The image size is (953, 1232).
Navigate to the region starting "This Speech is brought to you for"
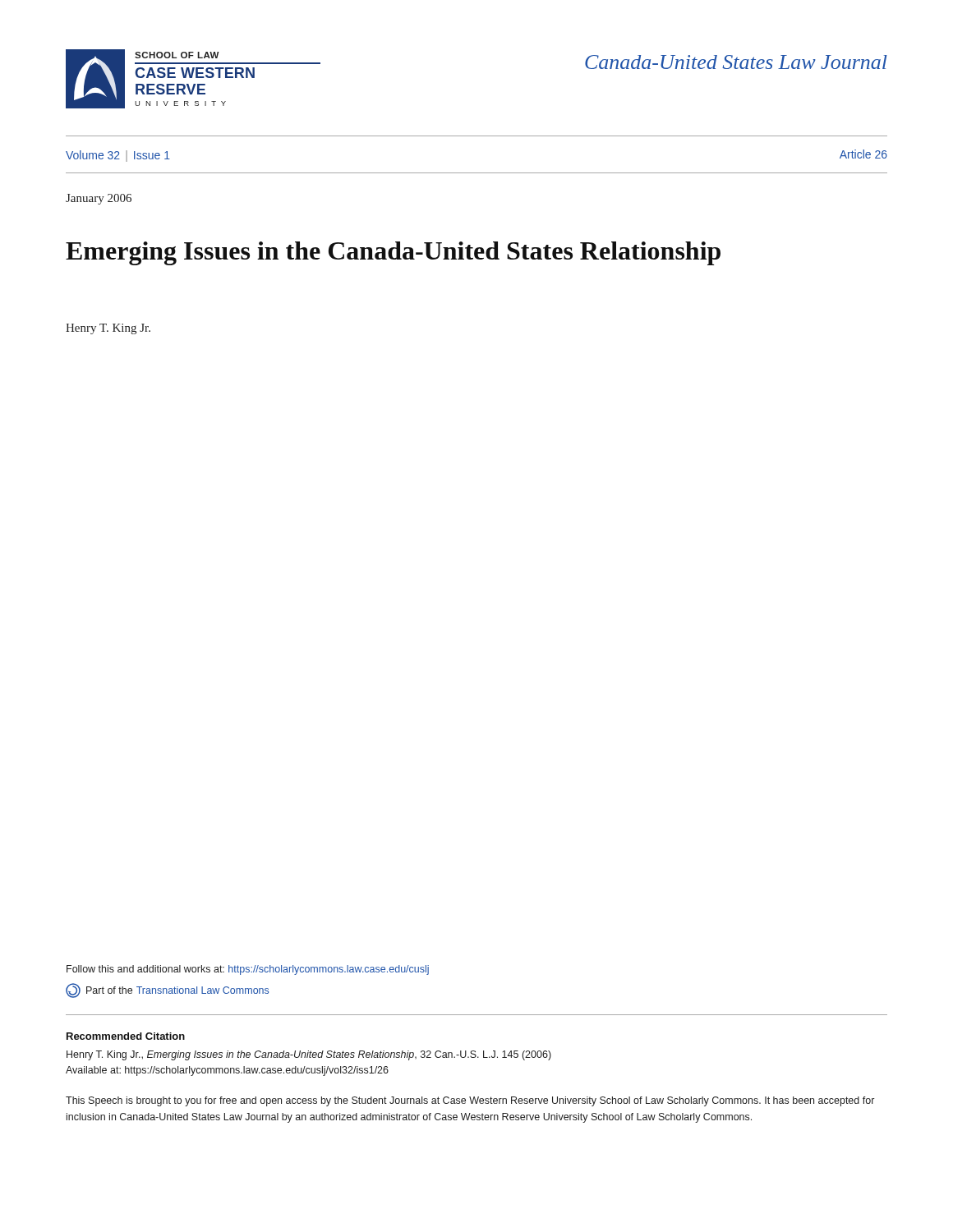[x=470, y=1109]
